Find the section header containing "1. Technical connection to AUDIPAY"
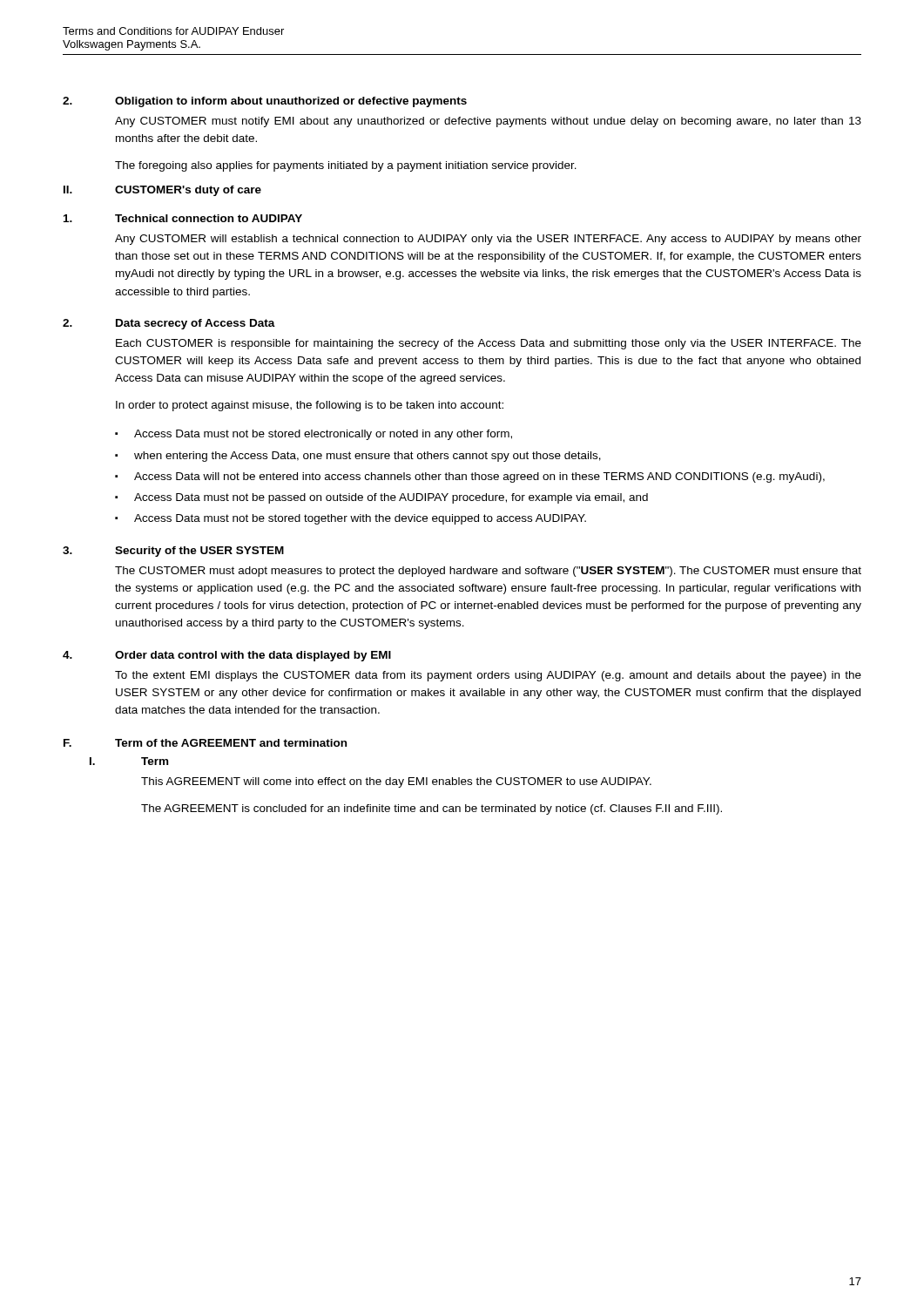The image size is (924, 1307). [183, 218]
